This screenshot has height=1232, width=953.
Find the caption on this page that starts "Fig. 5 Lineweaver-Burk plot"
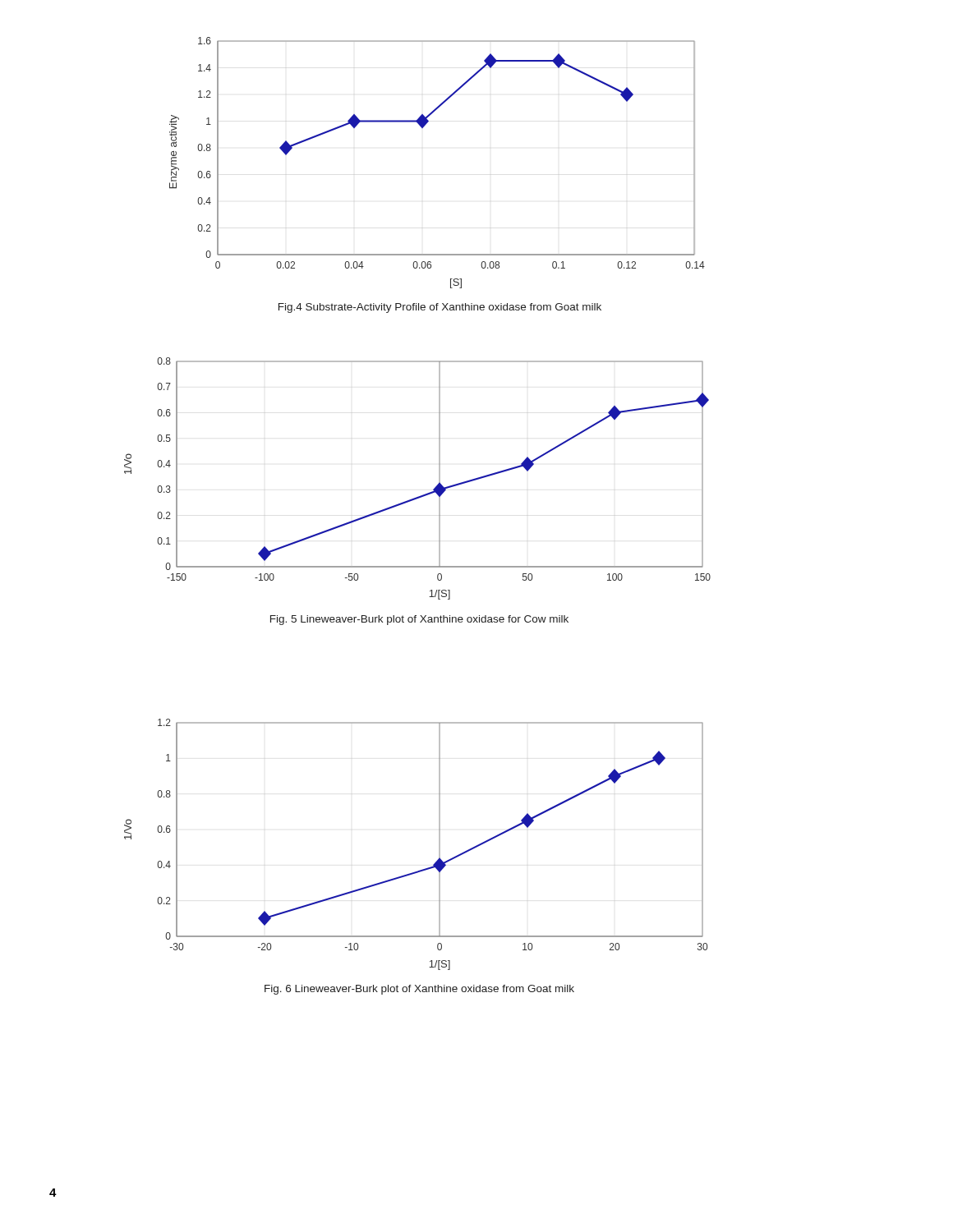pyautogui.click(x=419, y=619)
